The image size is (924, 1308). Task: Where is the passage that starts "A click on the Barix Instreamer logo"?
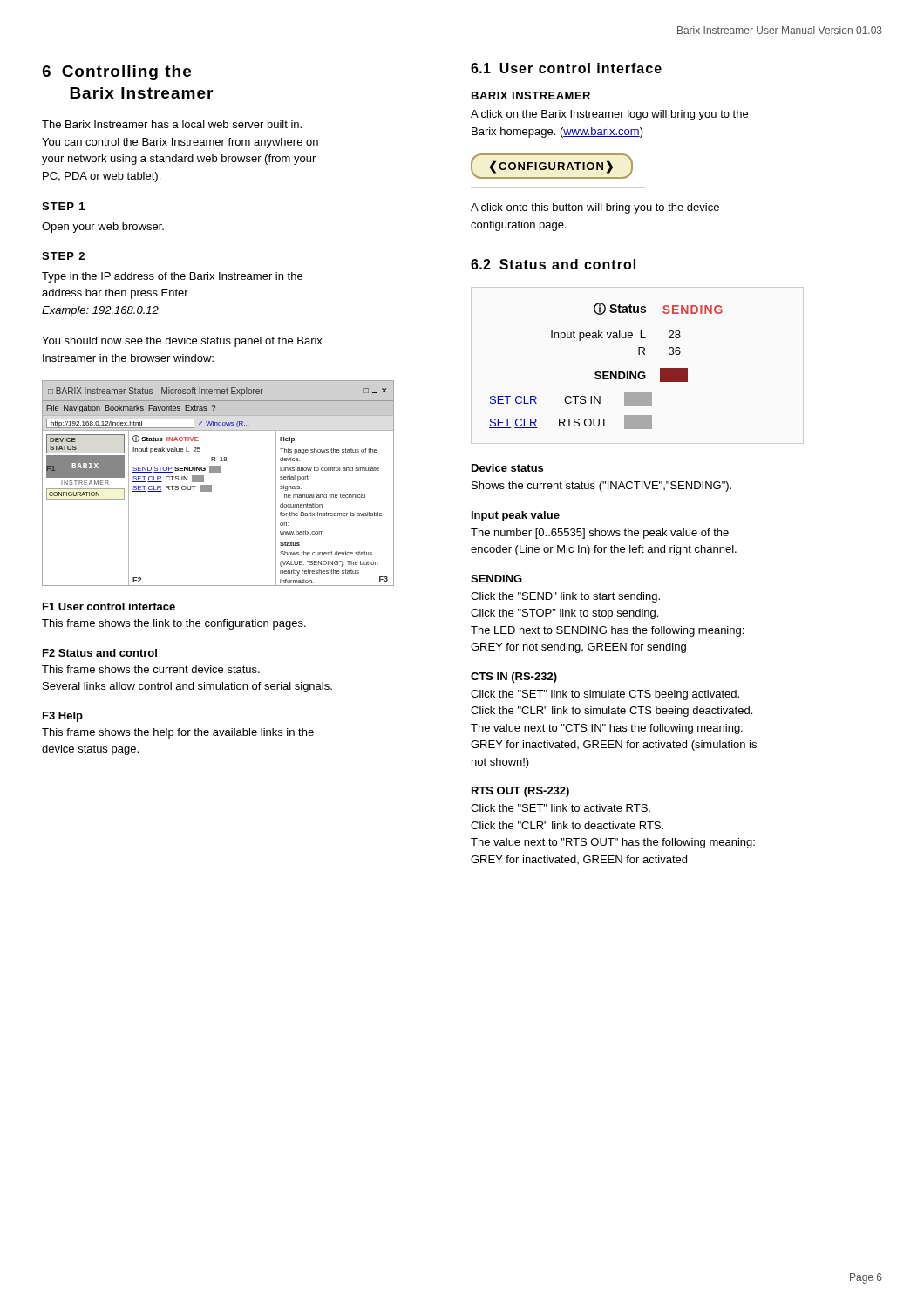[610, 122]
